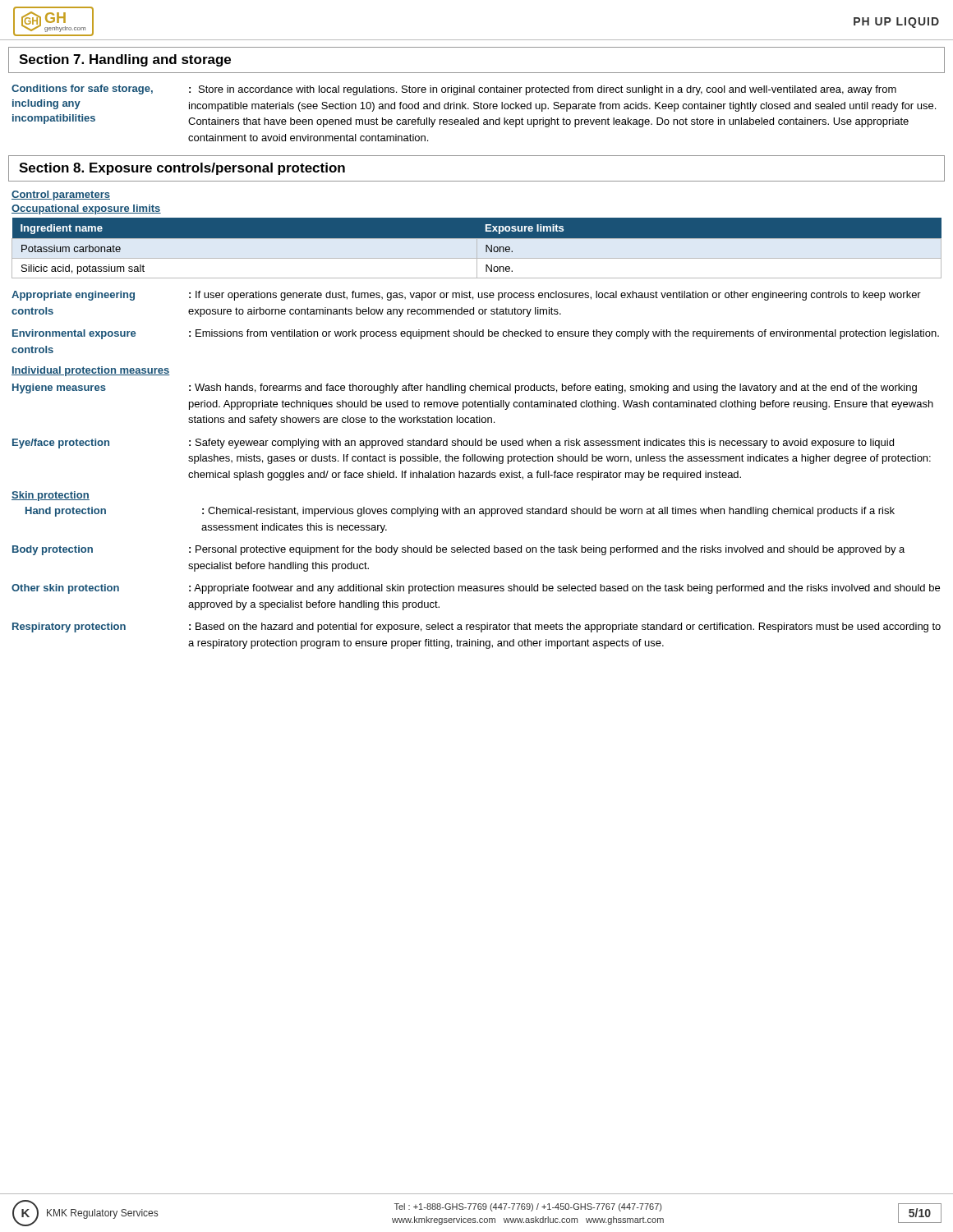Viewport: 953px width, 1232px height.
Task: Find the text containing "Control parameters"
Action: tap(61, 194)
